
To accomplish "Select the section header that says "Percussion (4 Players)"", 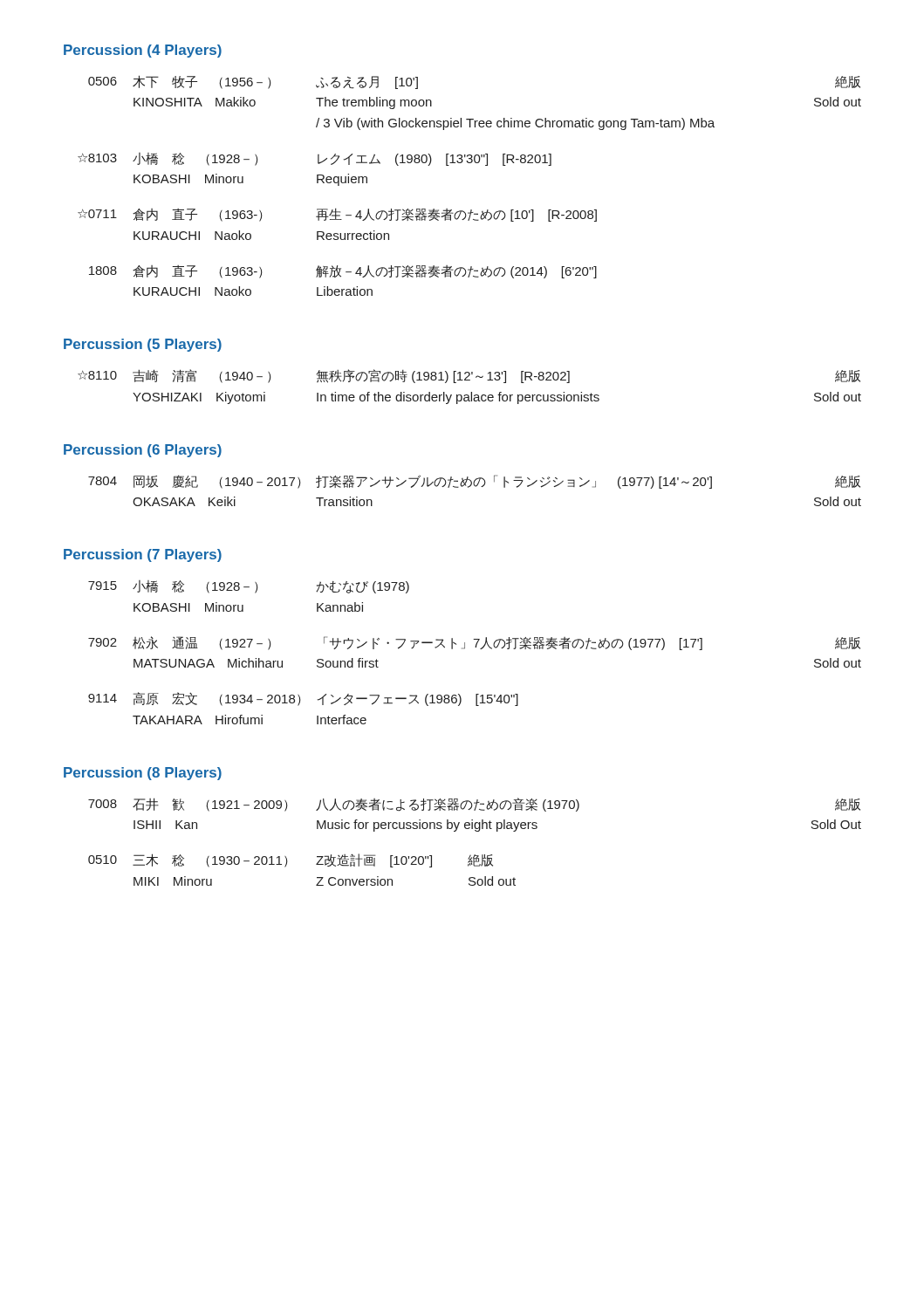I will coord(142,50).
